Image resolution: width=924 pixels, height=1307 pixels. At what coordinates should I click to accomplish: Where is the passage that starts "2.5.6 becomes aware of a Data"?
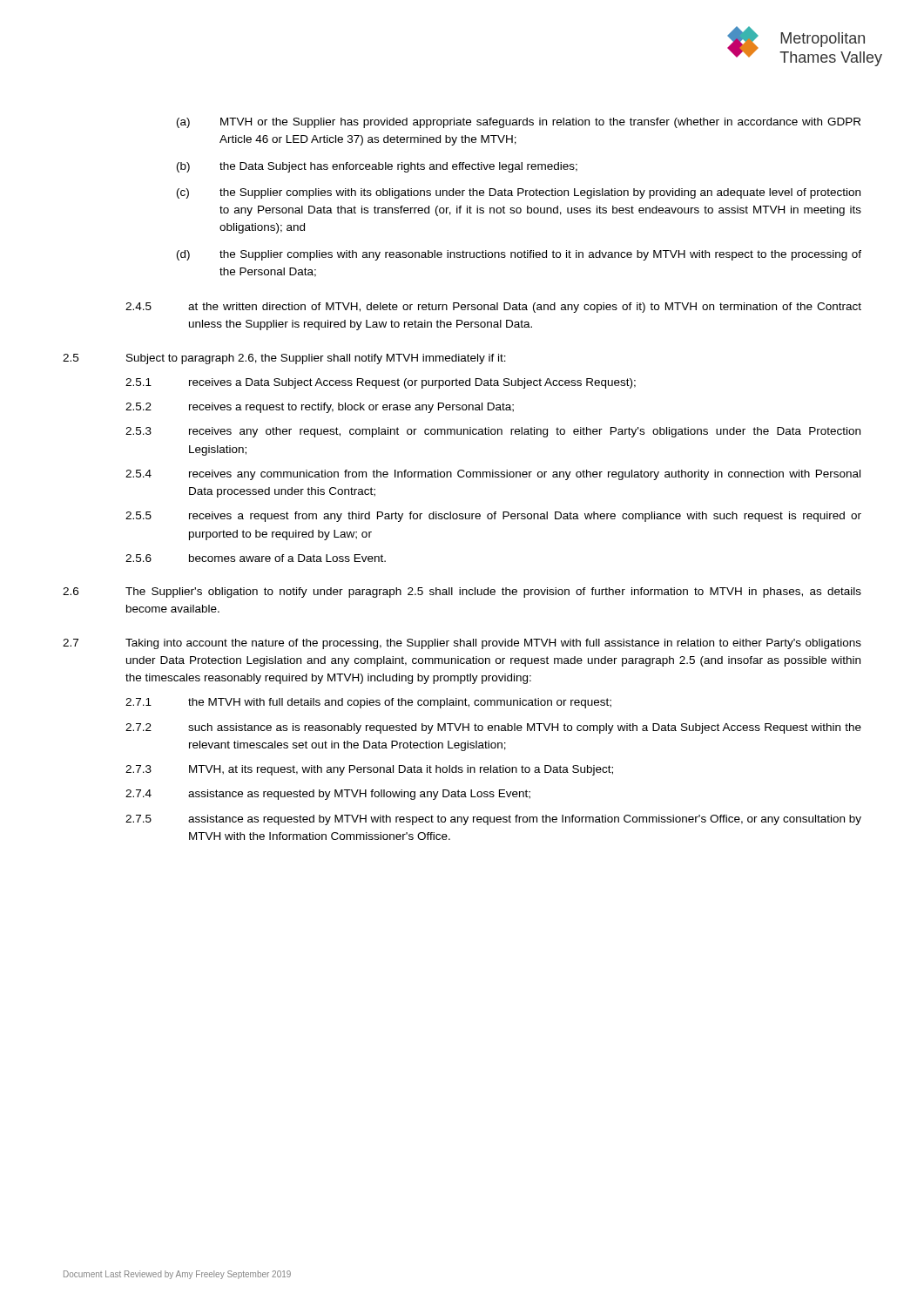coord(256,558)
